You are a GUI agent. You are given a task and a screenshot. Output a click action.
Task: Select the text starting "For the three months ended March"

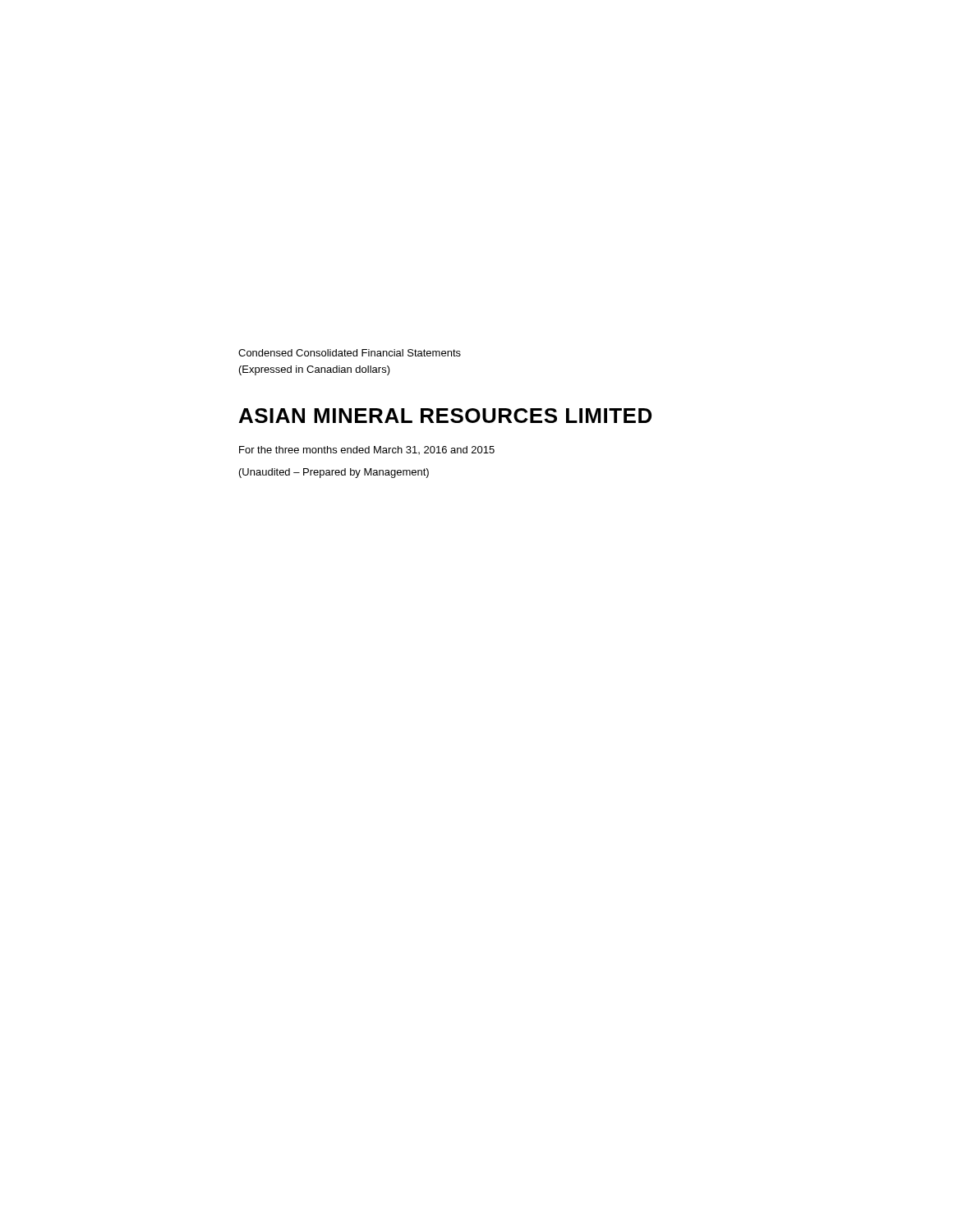367,450
